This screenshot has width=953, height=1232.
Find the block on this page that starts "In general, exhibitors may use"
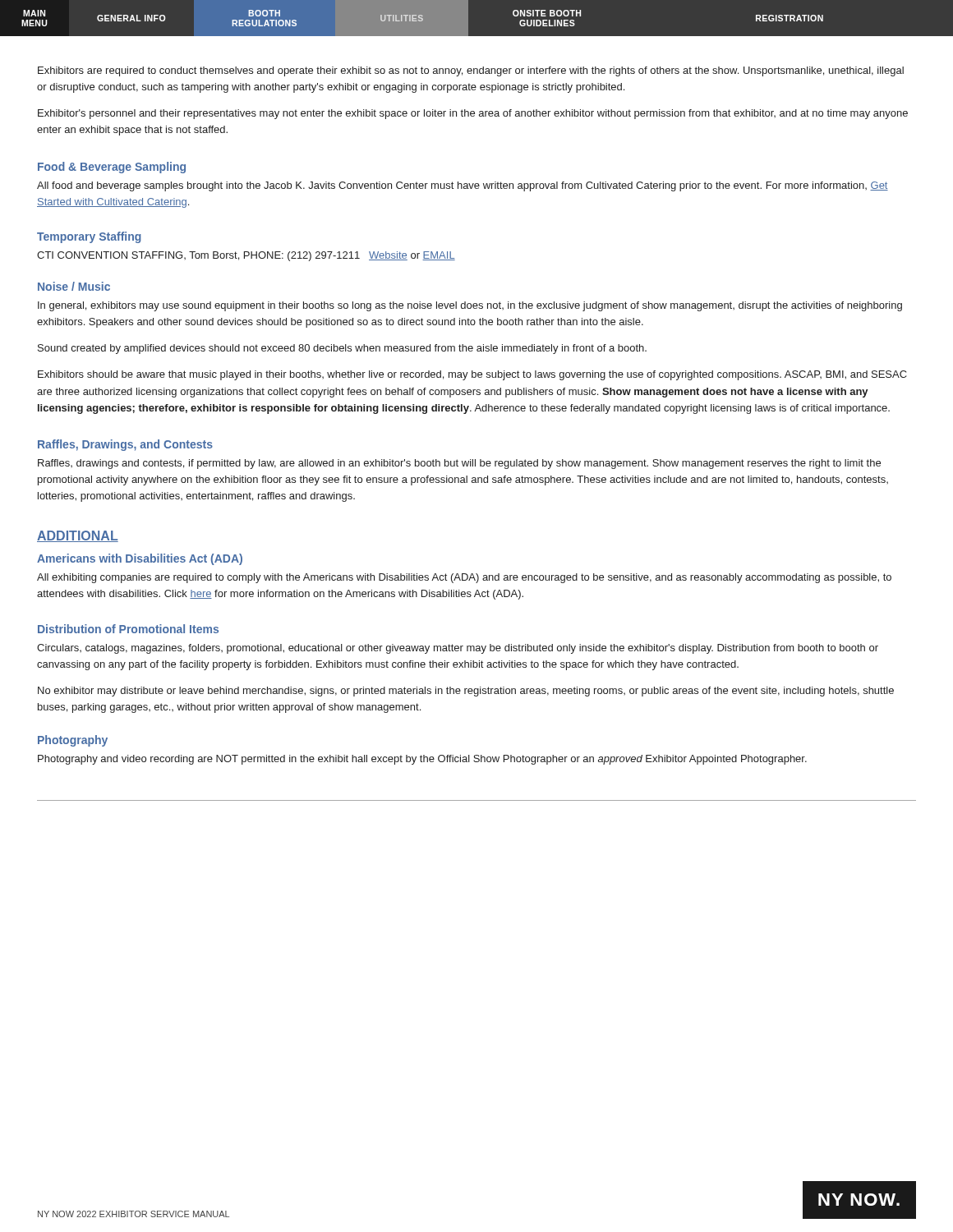click(470, 313)
